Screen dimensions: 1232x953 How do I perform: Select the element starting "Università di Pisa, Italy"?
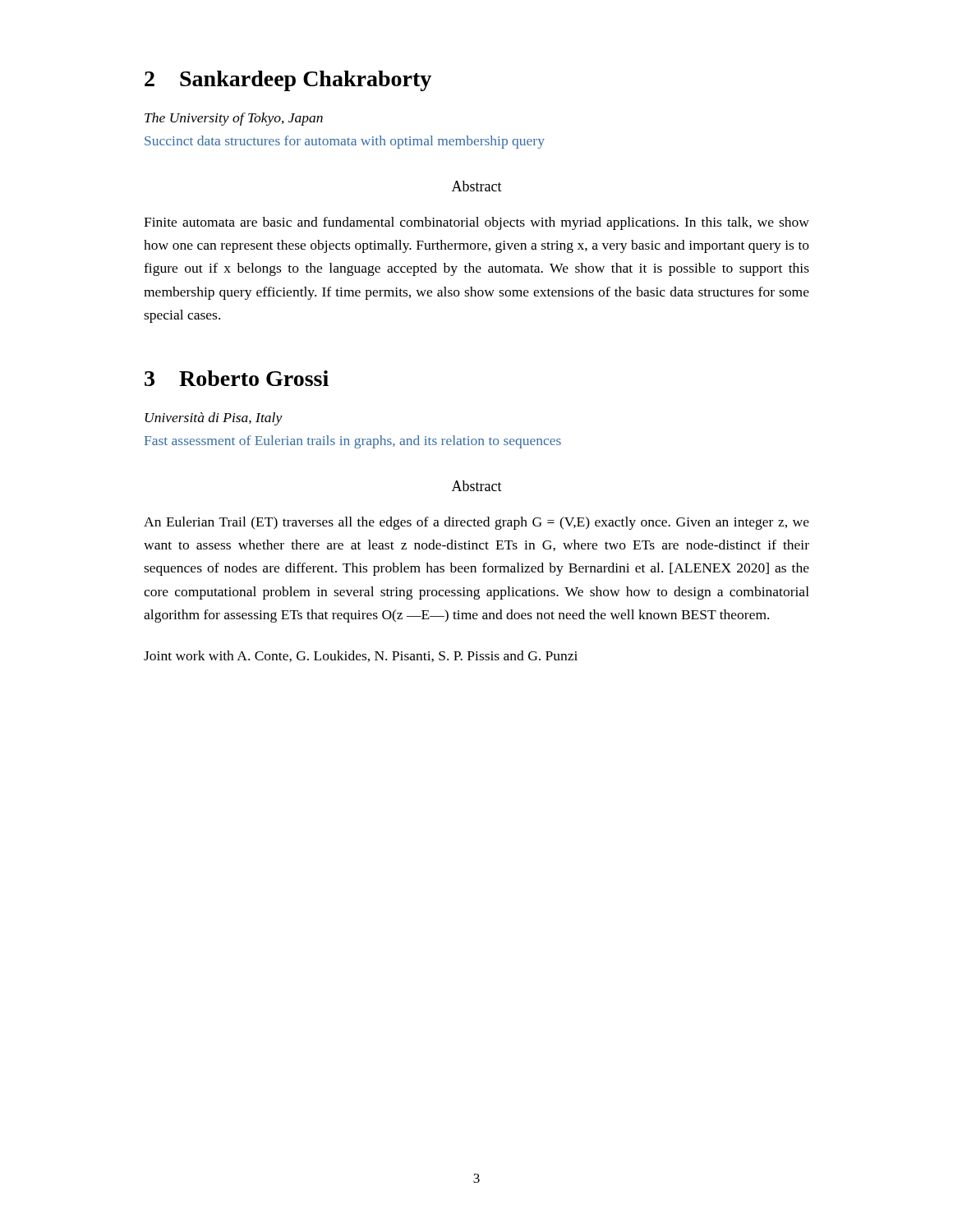[213, 417]
